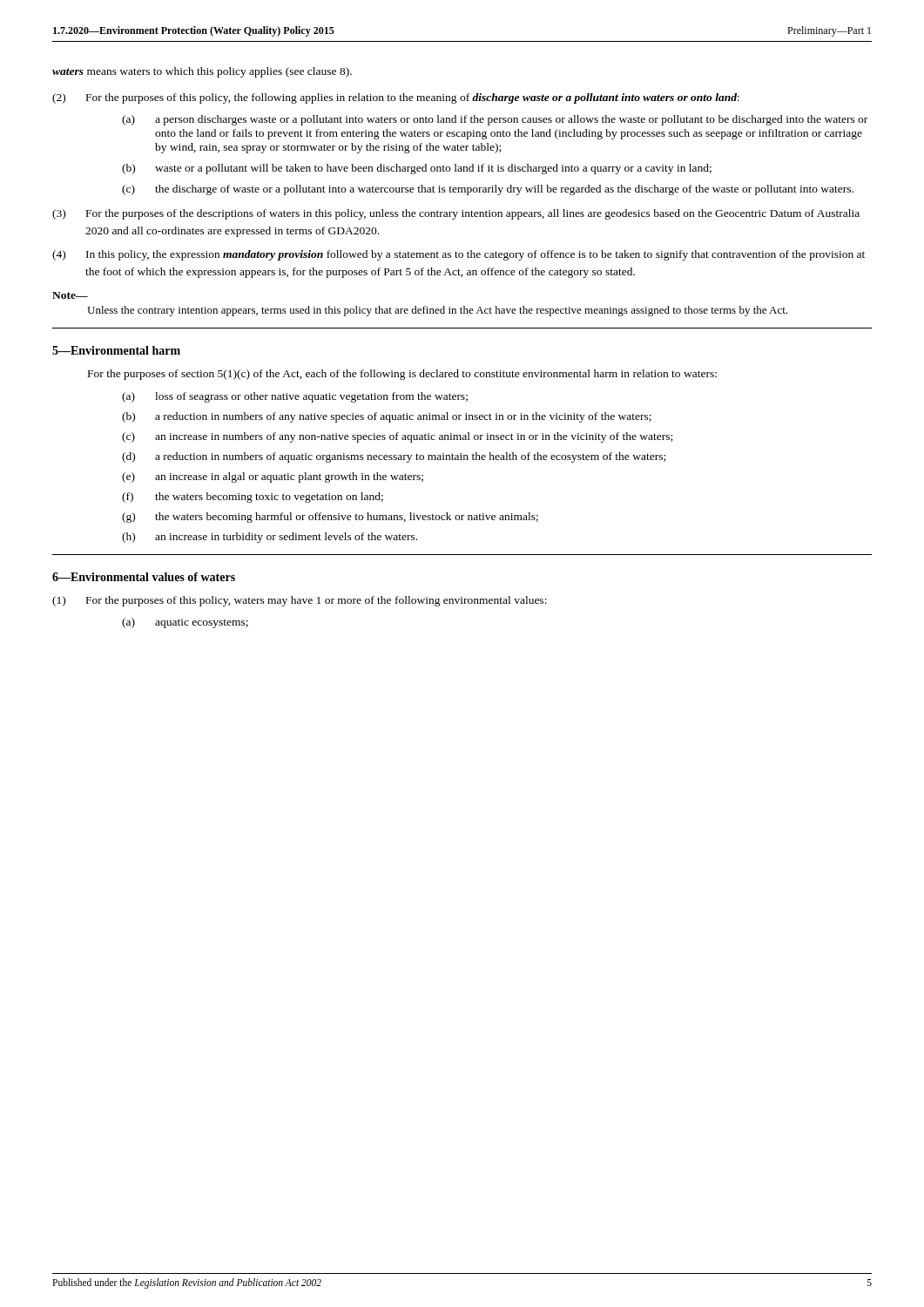Click on the passage starting "(c) the discharge of waste or a pollutant"
924x1307 pixels.
pos(497,189)
